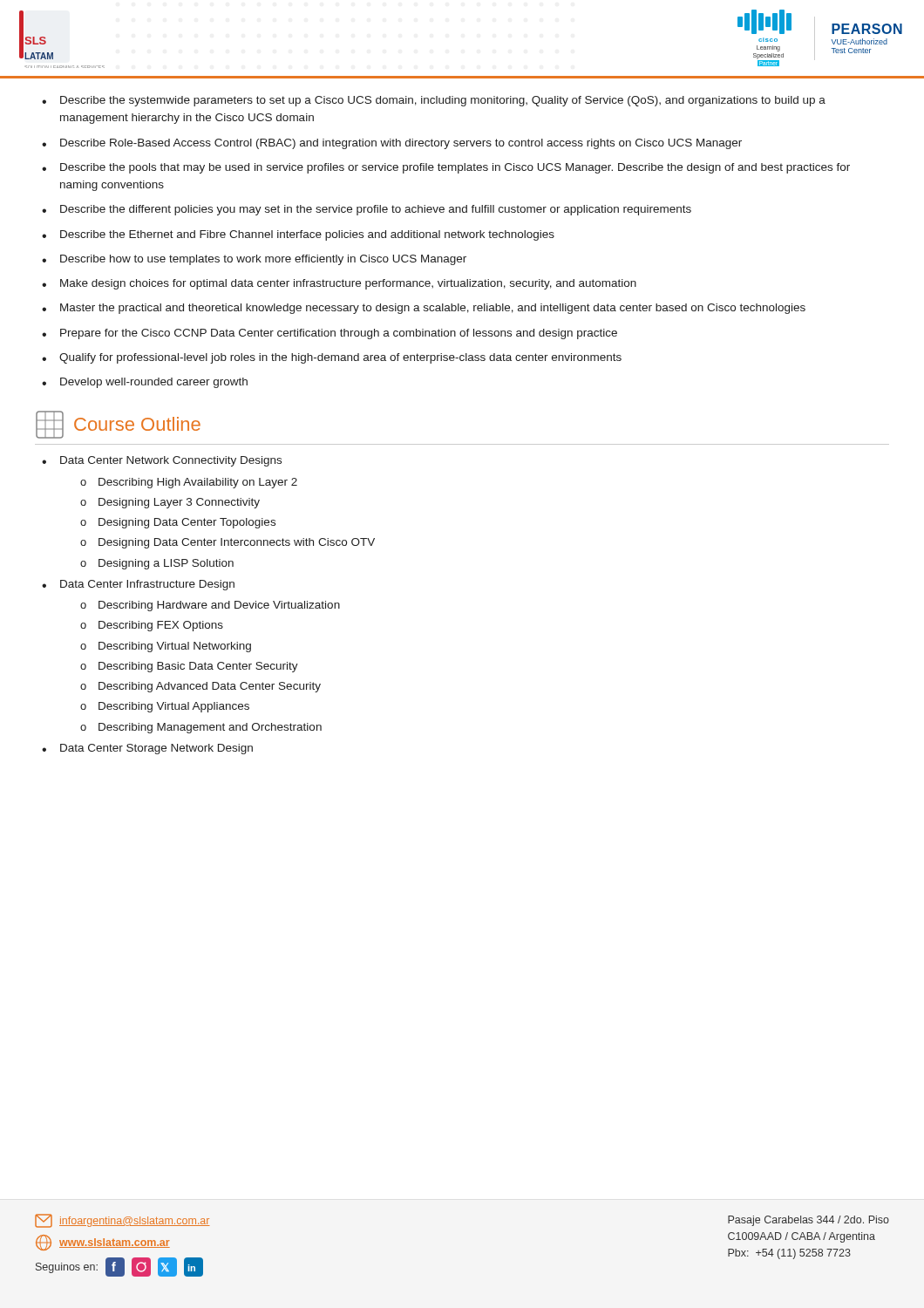Image resolution: width=924 pixels, height=1308 pixels.
Task: Click on the region starting "Describing Hardware and Device"
Action: click(219, 605)
